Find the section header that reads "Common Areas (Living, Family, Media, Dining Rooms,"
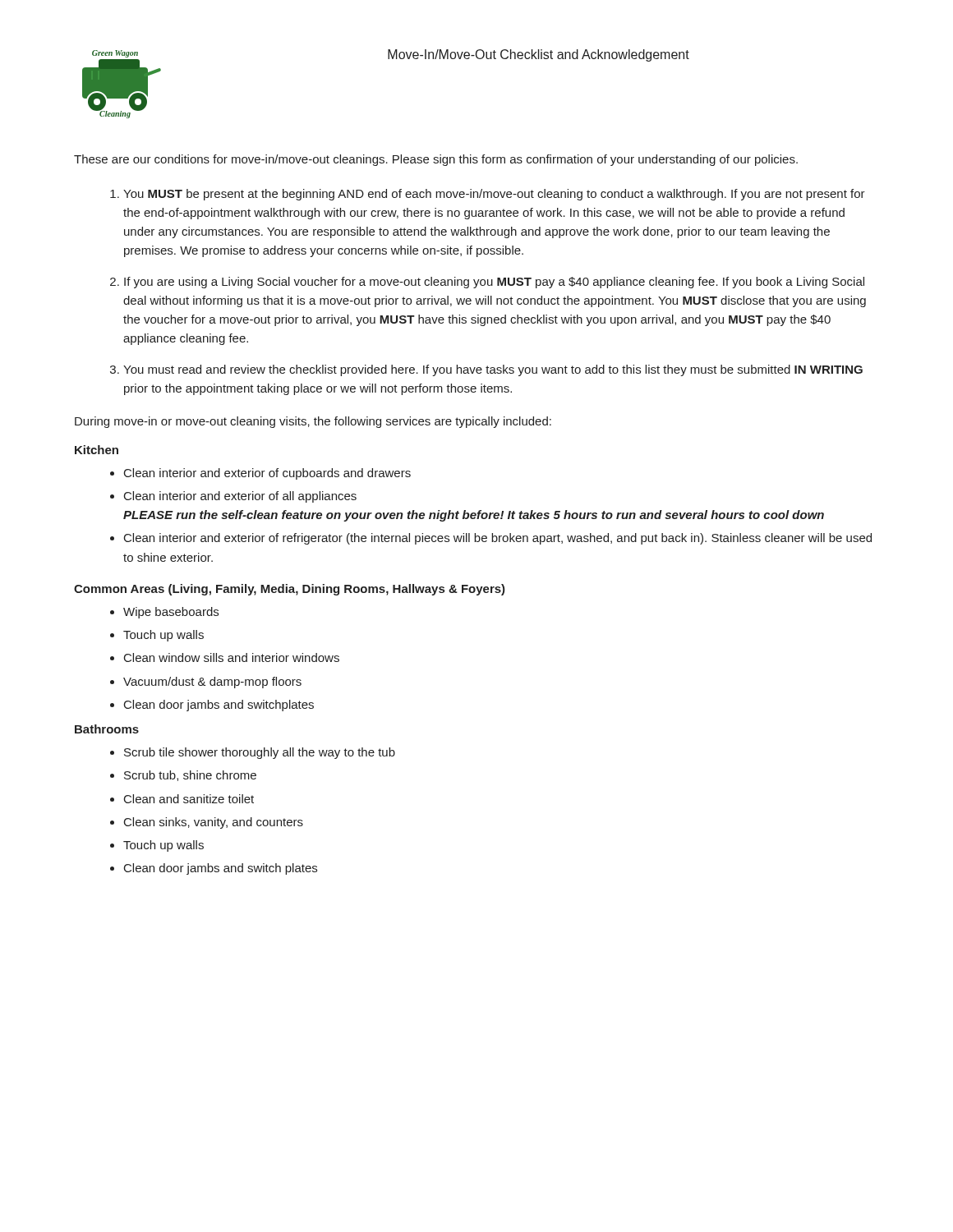The image size is (953, 1232). coord(290,588)
